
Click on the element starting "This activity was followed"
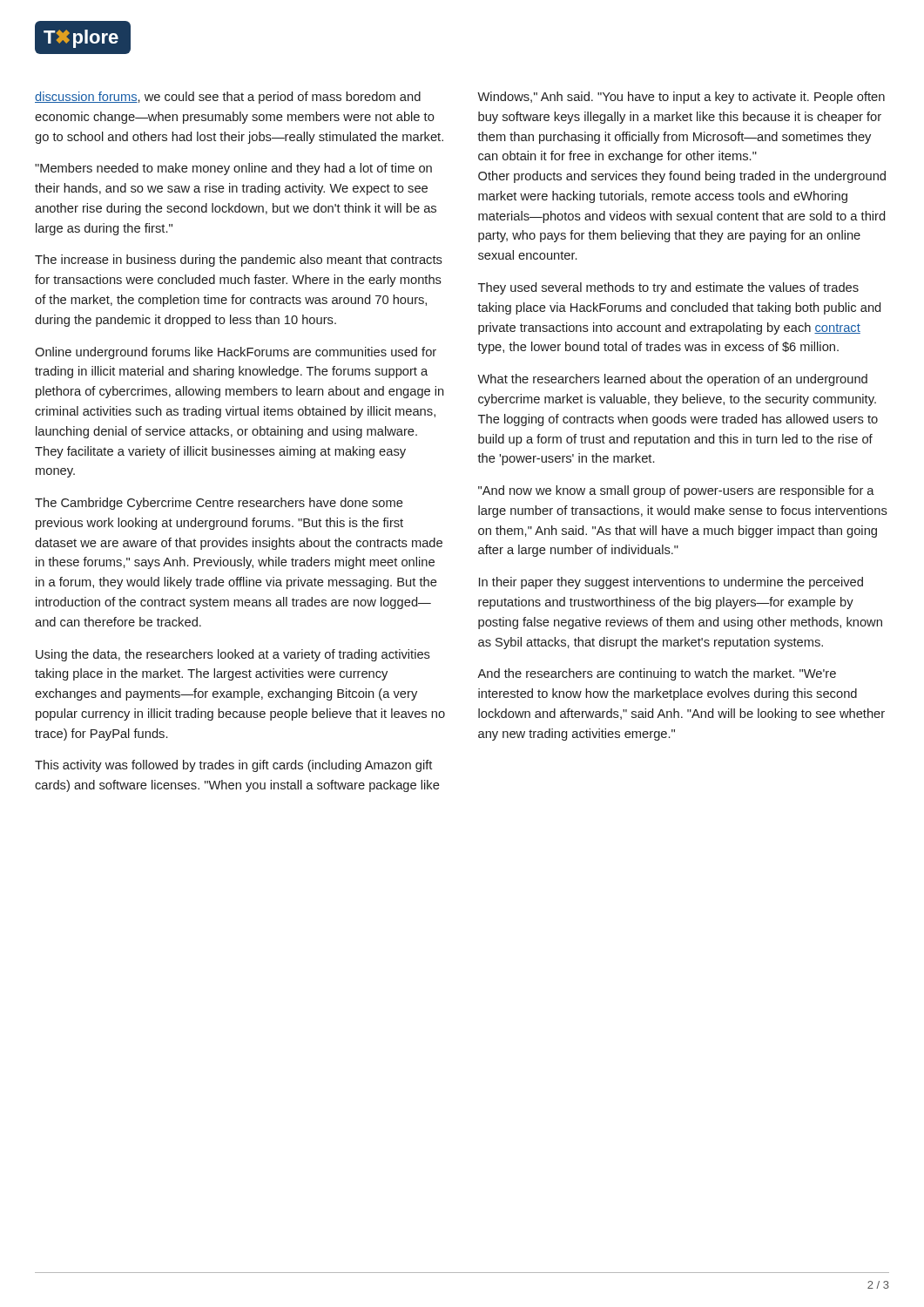(x=227, y=97)
